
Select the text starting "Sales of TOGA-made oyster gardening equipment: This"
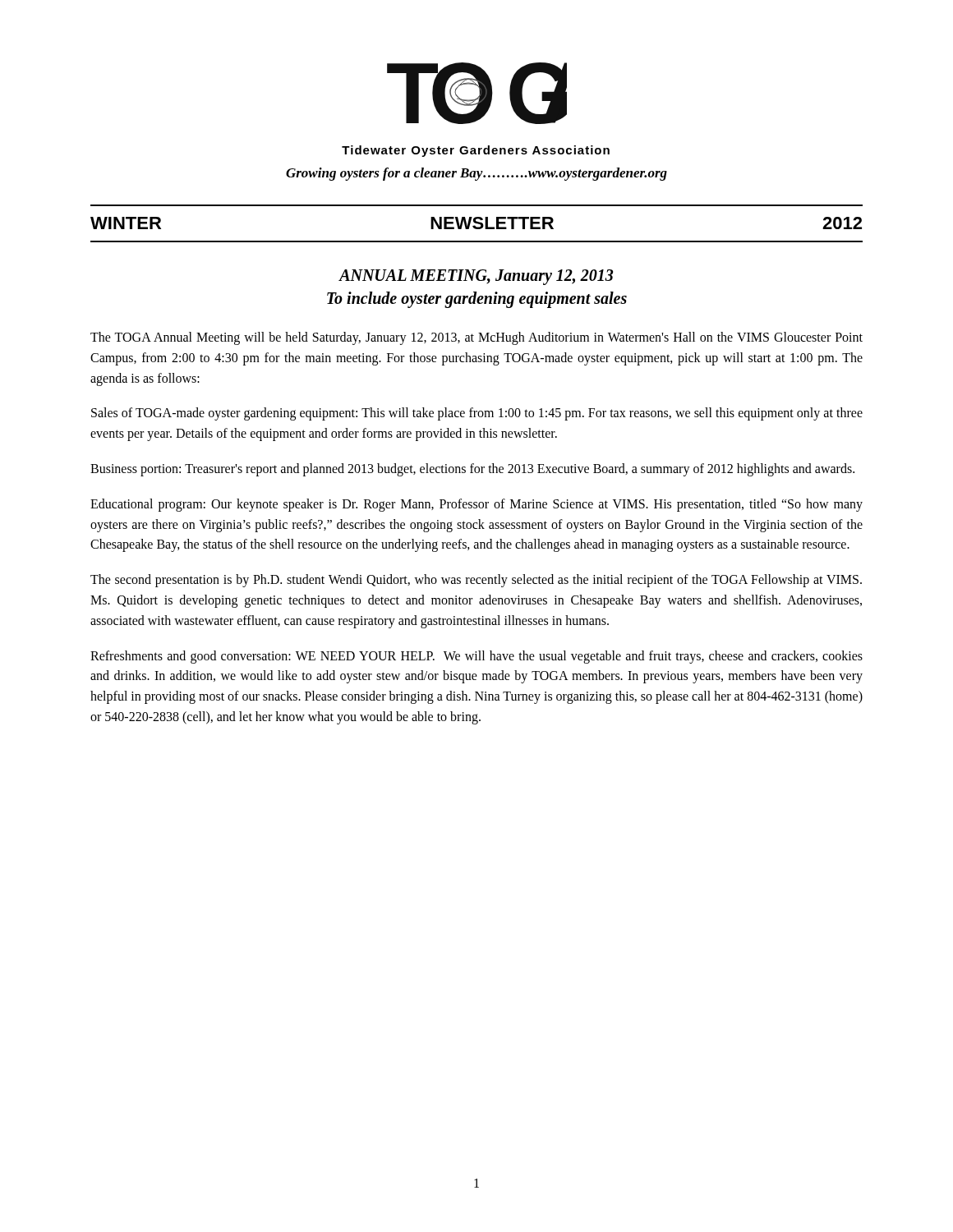(476, 423)
